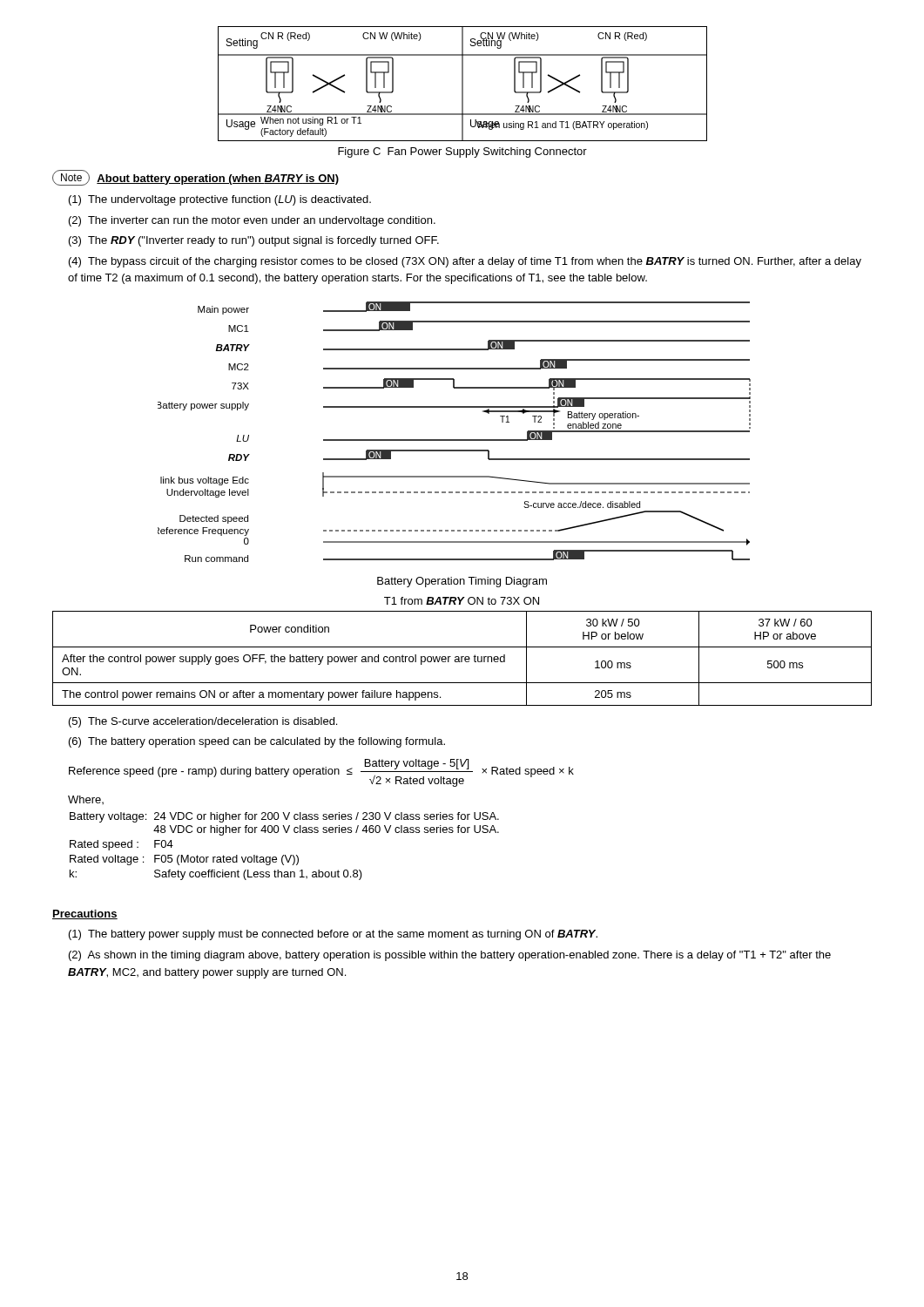The height and width of the screenshot is (1307, 924).
Task: Where is the formula that starts "Reference speed (pre - ramp)"?
Action: tap(321, 772)
